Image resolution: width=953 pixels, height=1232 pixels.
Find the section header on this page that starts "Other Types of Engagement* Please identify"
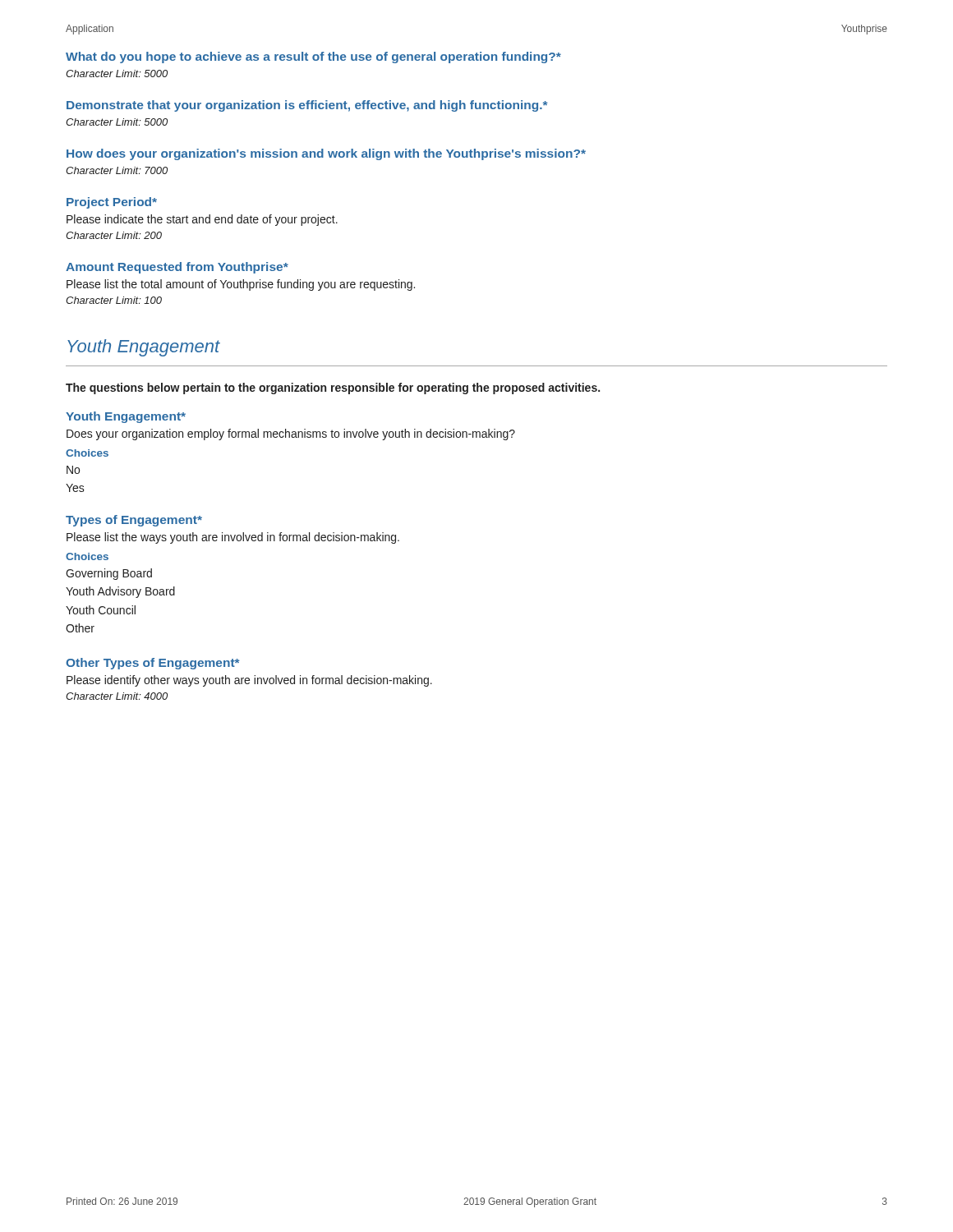pyautogui.click(x=153, y=664)
